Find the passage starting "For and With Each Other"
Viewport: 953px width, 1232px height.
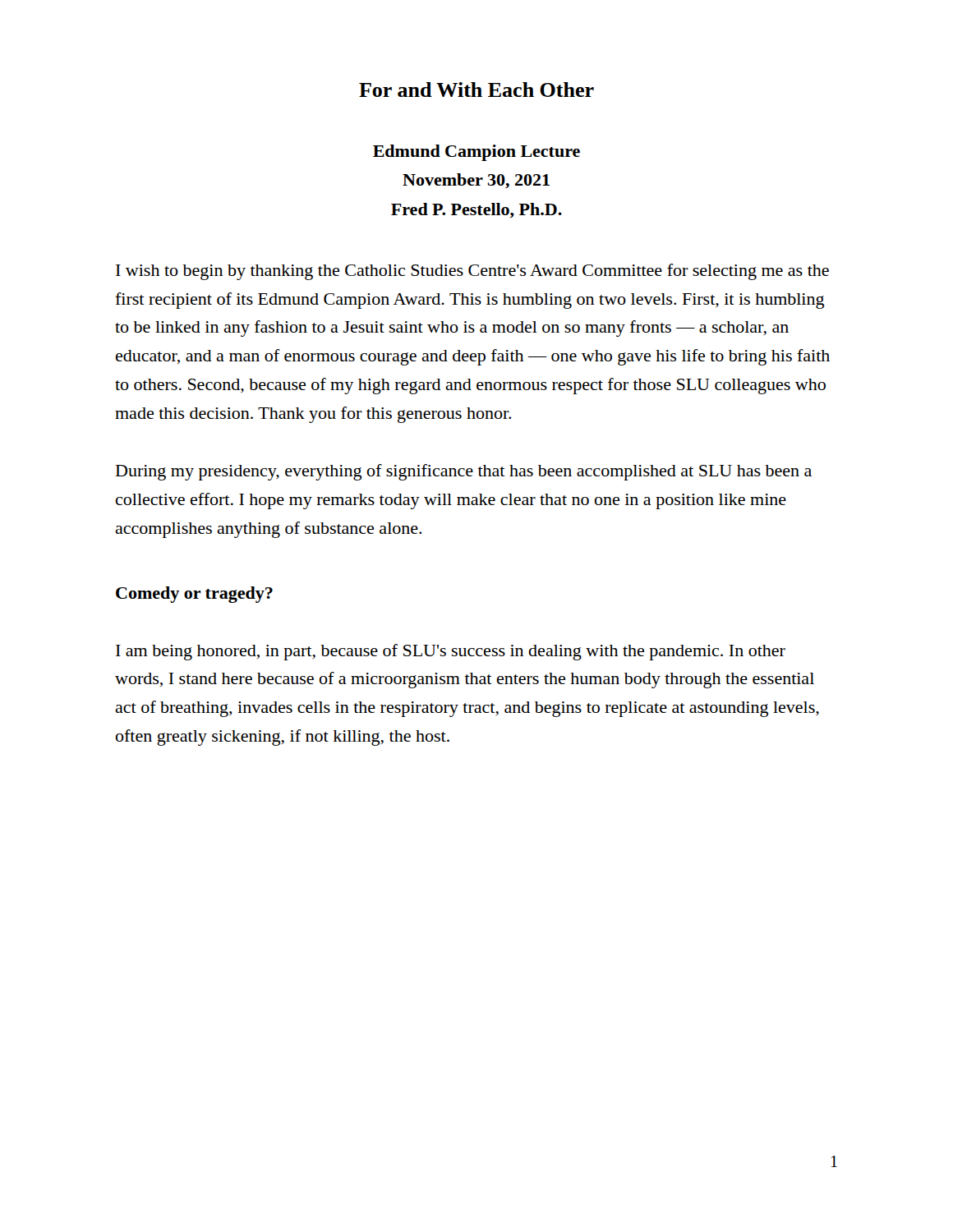476,90
